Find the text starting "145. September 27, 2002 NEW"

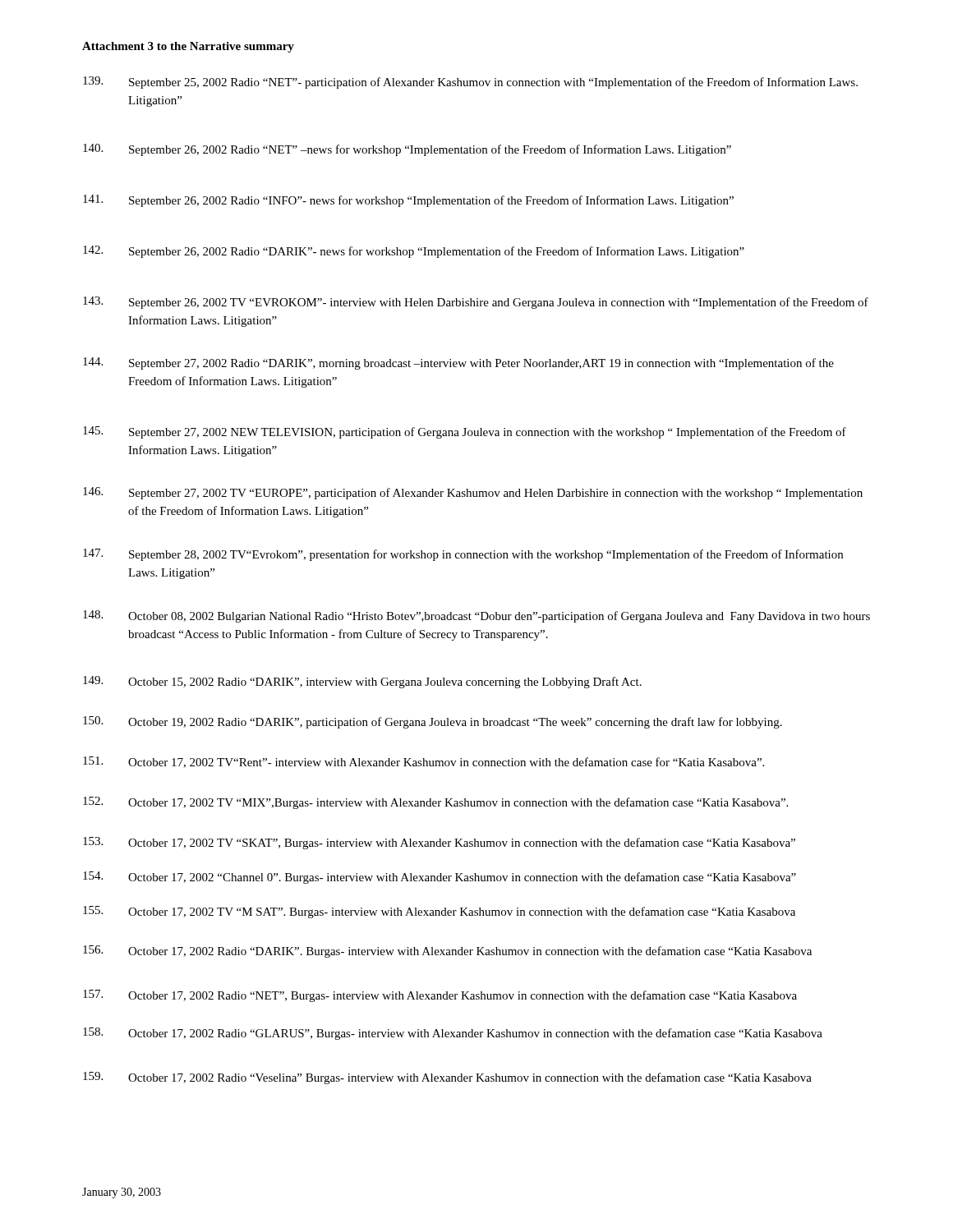click(476, 442)
